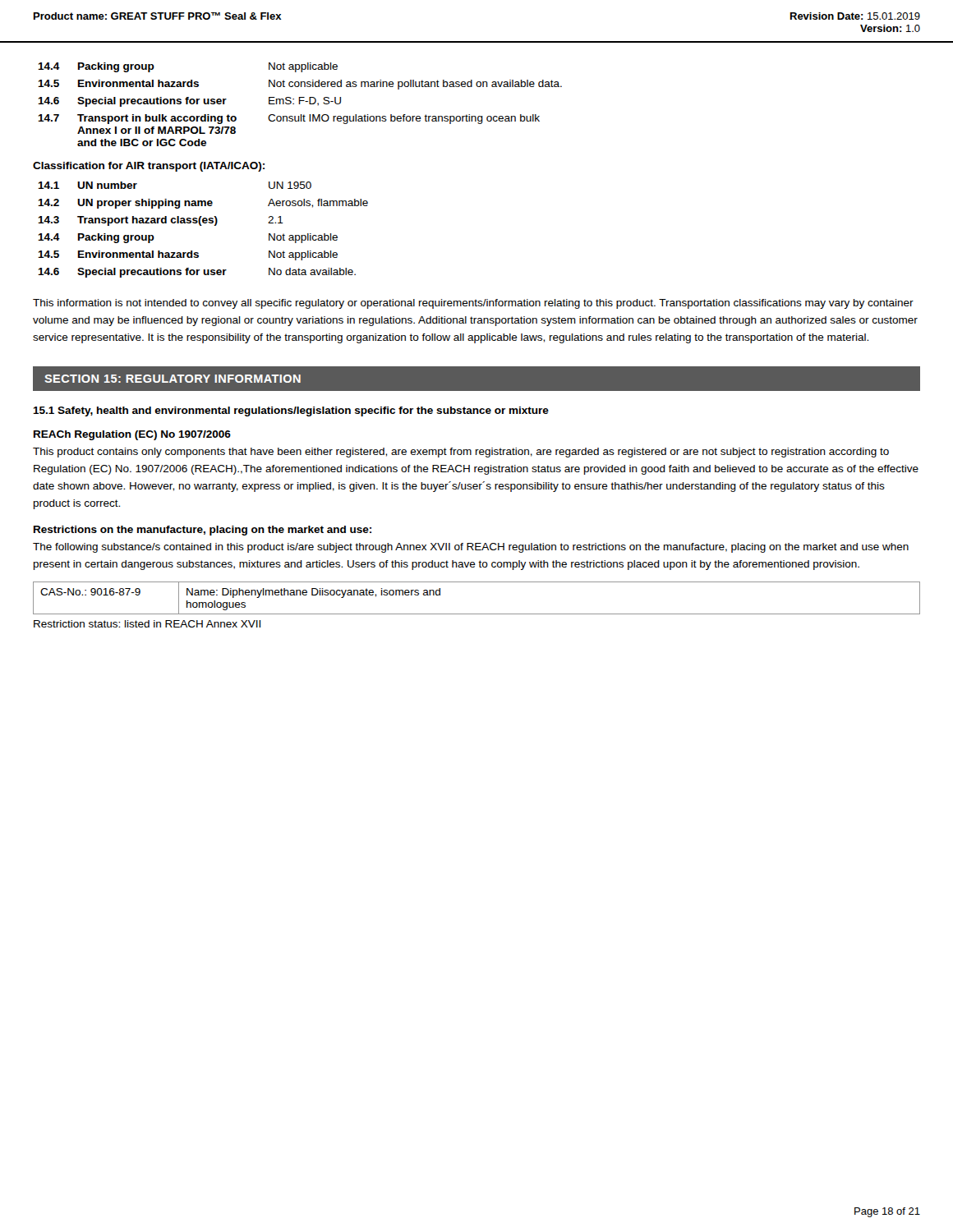Select the element starting "SECTION 15: REGULATORY INFORMATION"
Image resolution: width=953 pixels, height=1232 pixels.
click(173, 378)
